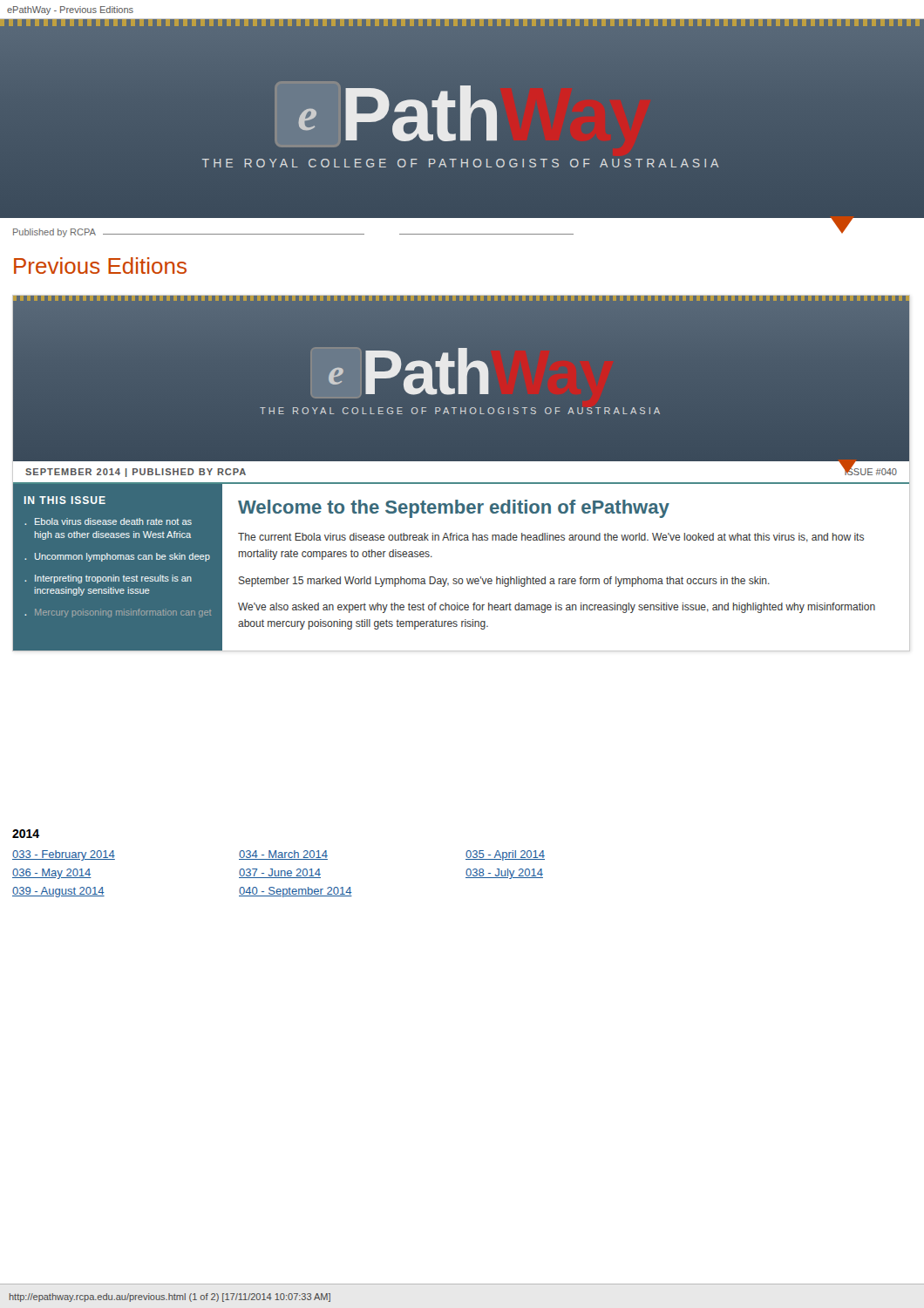Click where it says "Published by RCPA"
Viewport: 924px width, 1308px height.
click(x=293, y=232)
